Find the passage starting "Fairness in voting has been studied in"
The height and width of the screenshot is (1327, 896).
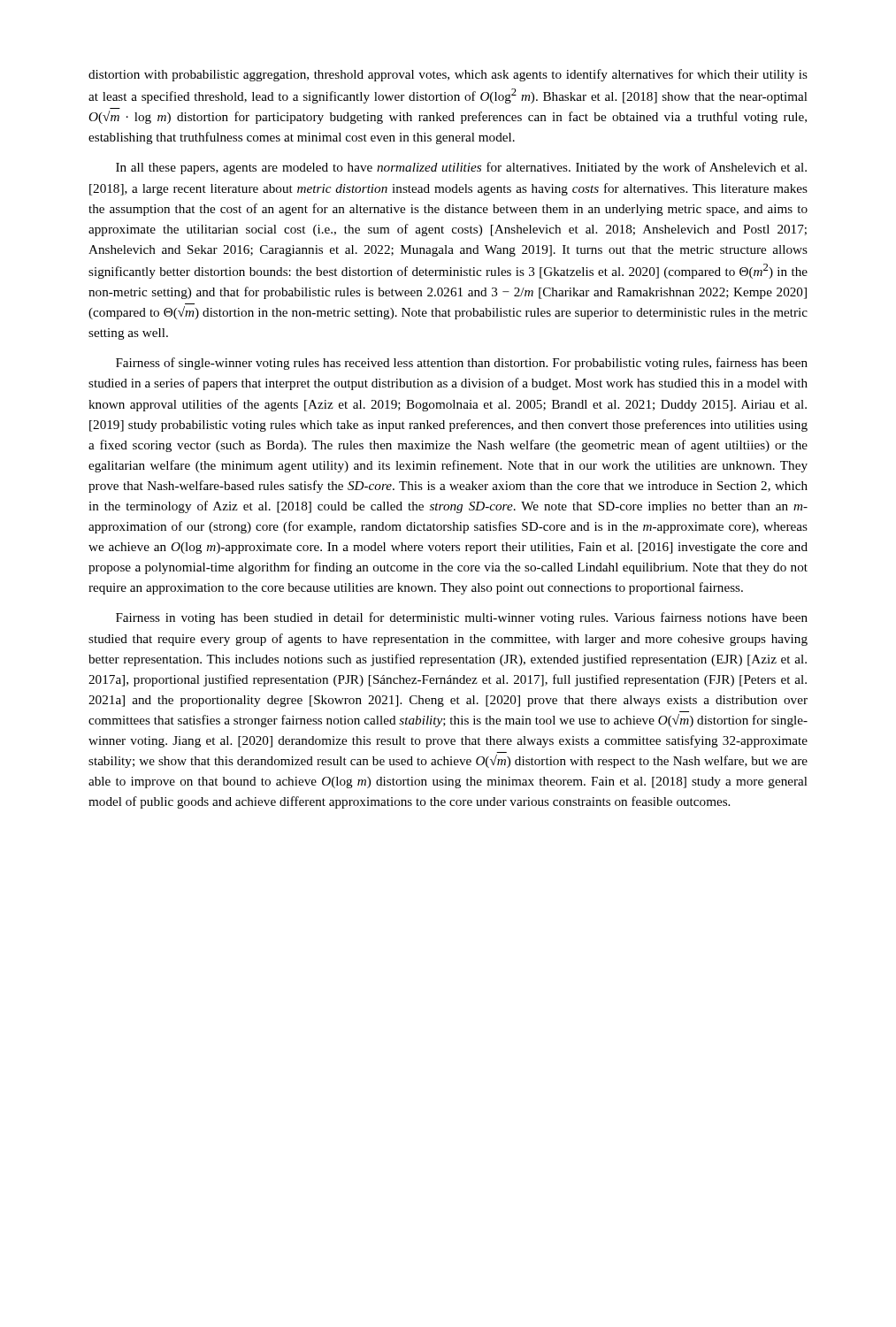tap(448, 709)
